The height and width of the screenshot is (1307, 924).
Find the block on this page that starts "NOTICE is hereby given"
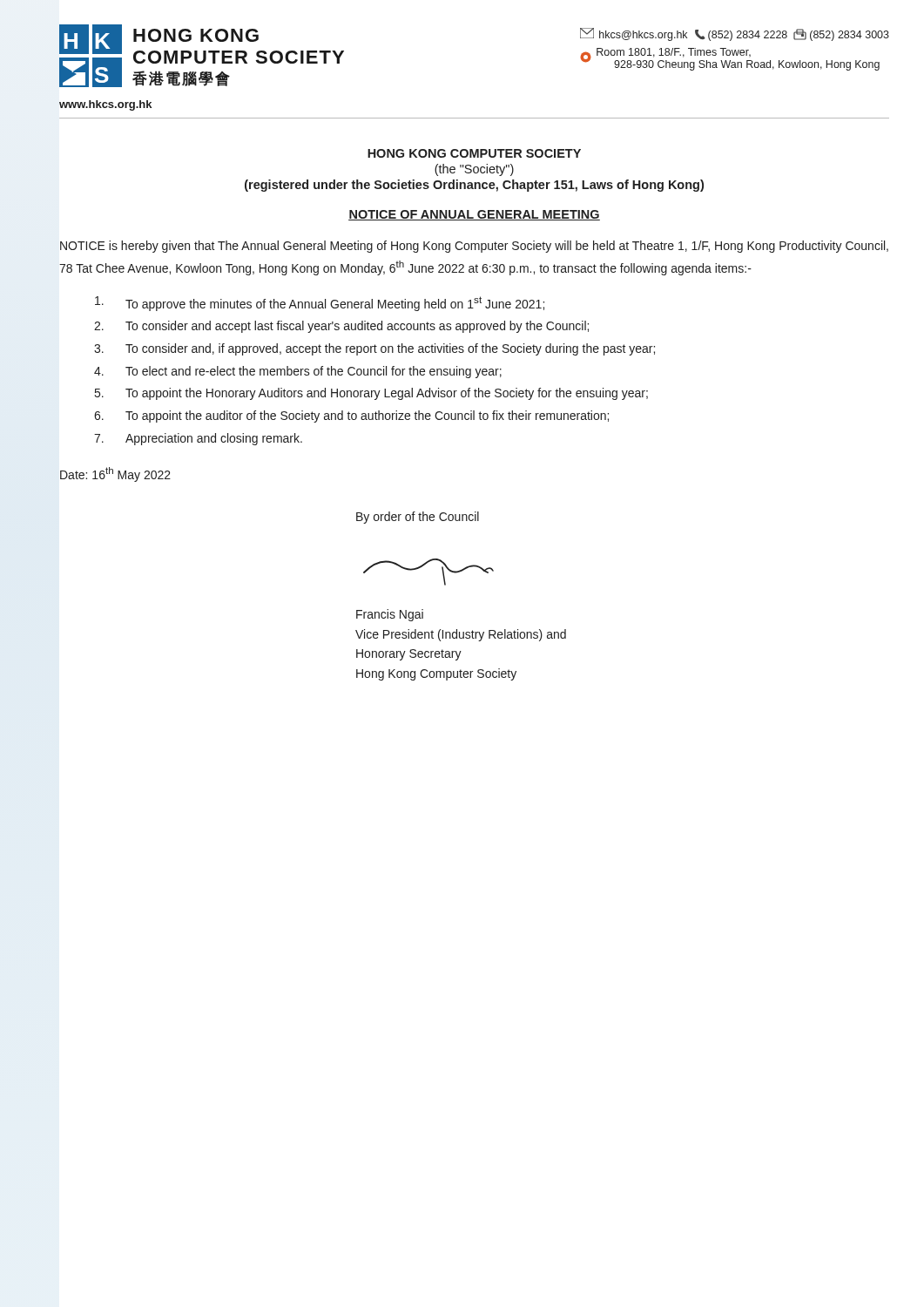(474, 257)
